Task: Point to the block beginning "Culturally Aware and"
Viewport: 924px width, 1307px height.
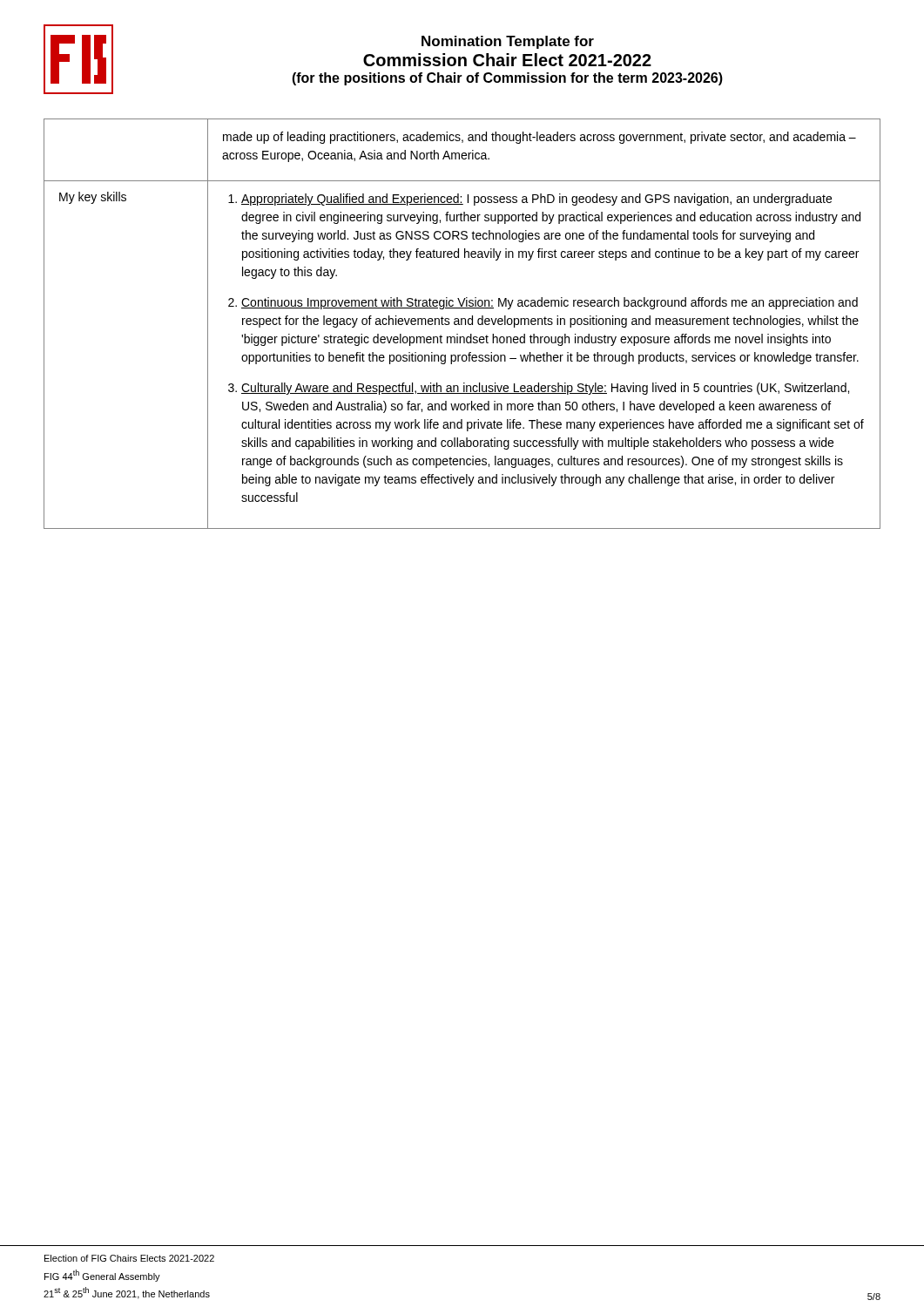Action: [552, 443]
